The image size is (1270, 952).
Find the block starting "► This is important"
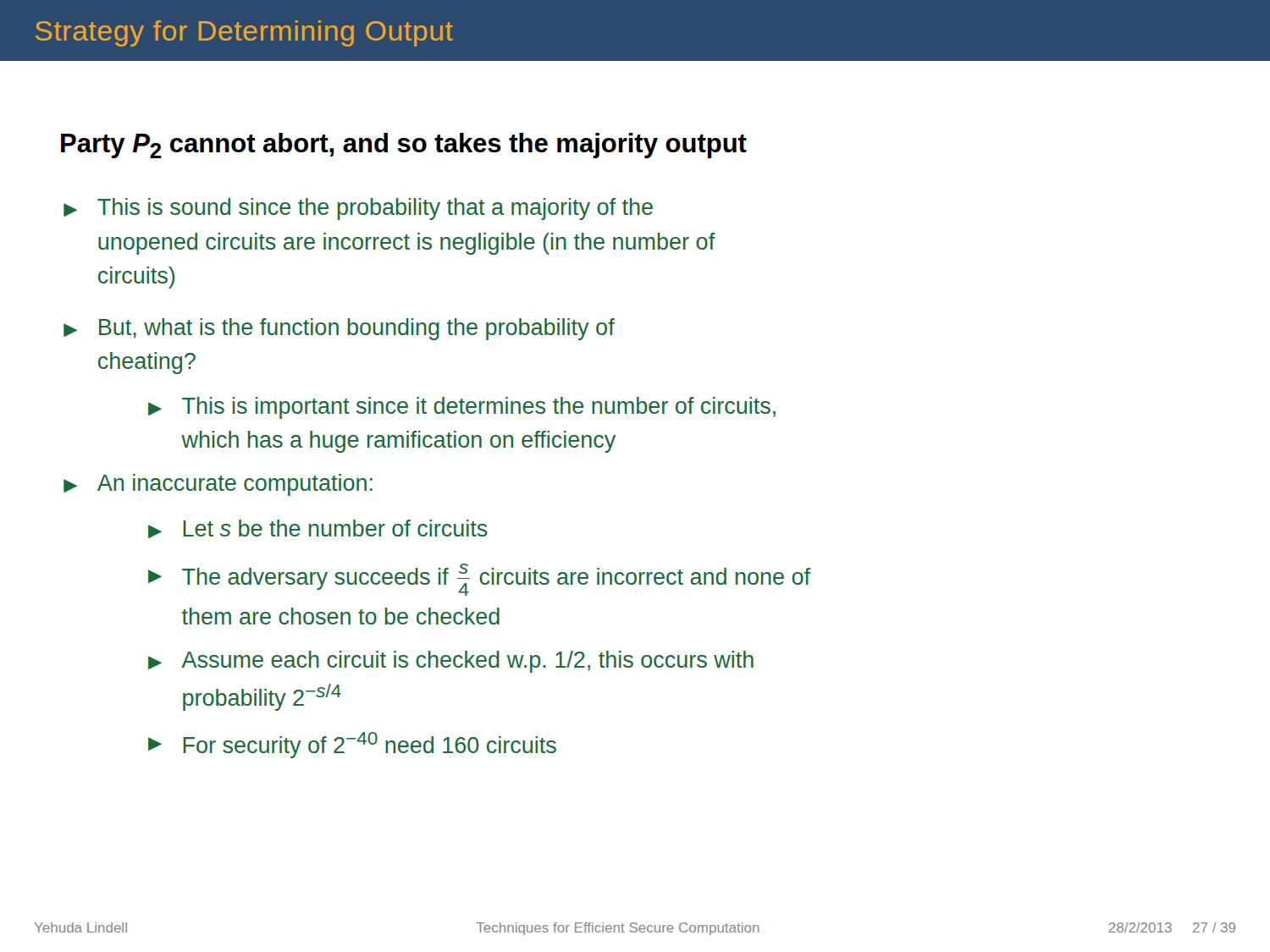461,423
